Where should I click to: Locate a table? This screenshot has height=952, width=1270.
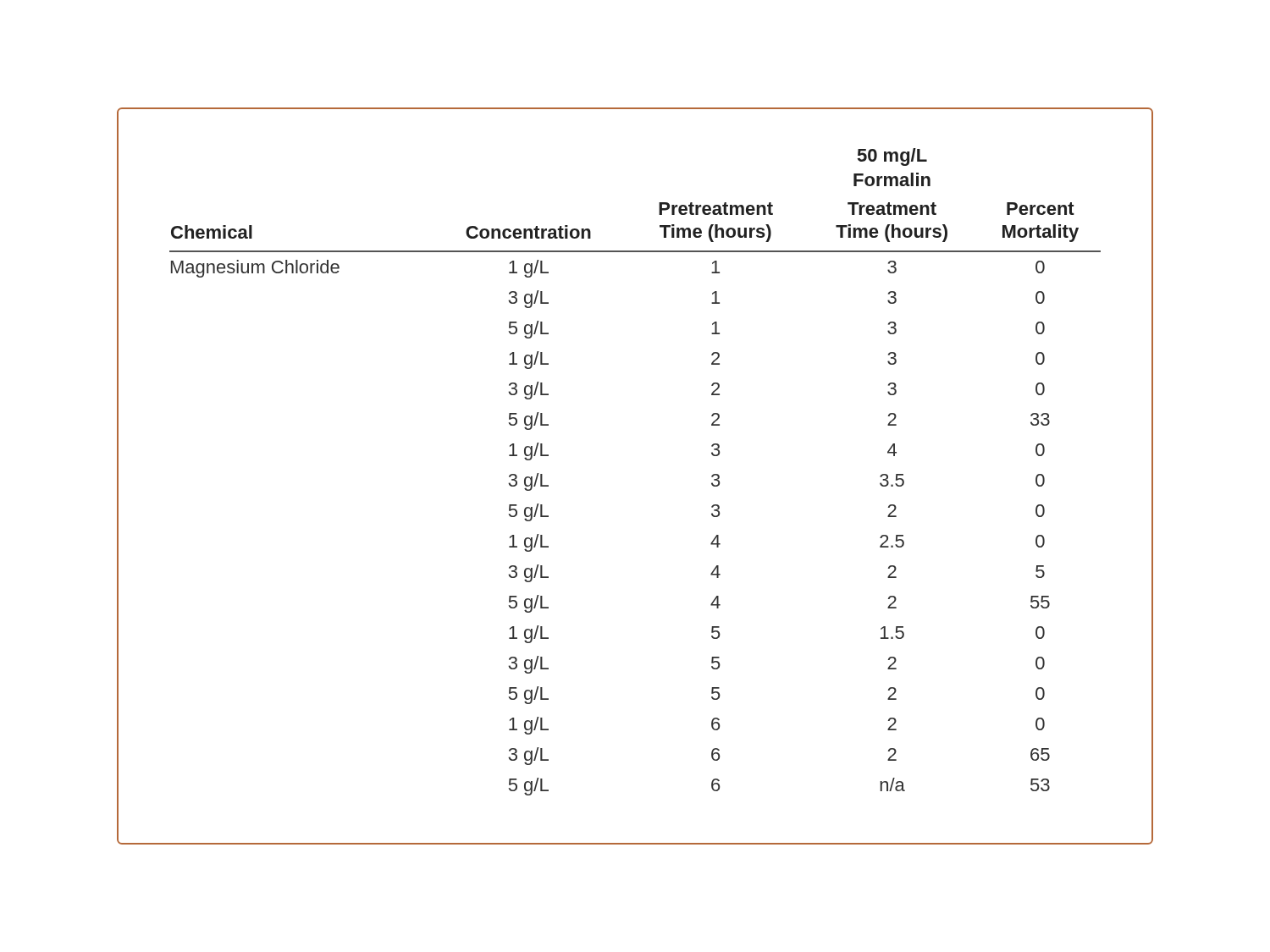pyautogui.click(x=635, y=472)
